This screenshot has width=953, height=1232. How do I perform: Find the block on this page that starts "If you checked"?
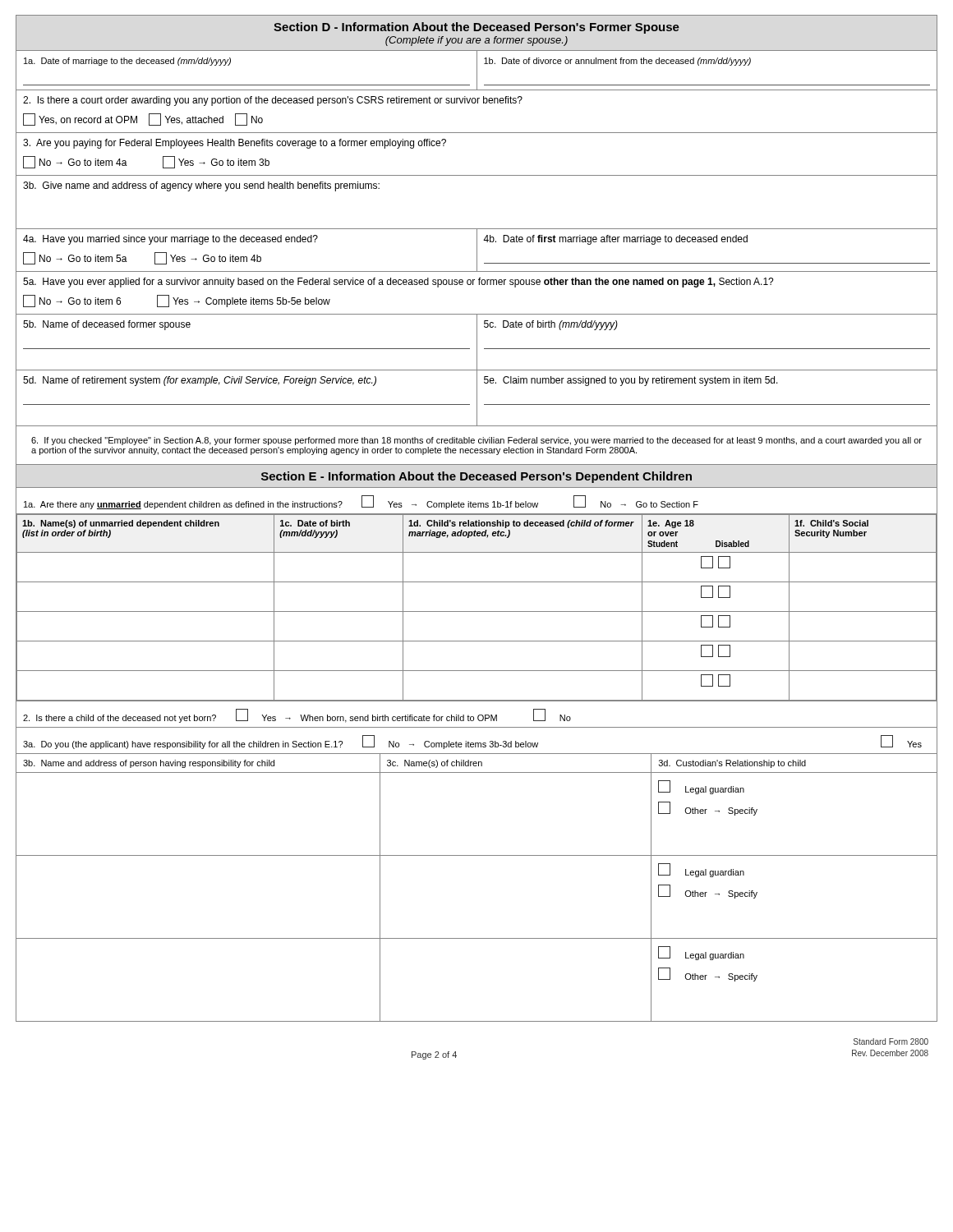pyautogui.click(x=476, y=445)
